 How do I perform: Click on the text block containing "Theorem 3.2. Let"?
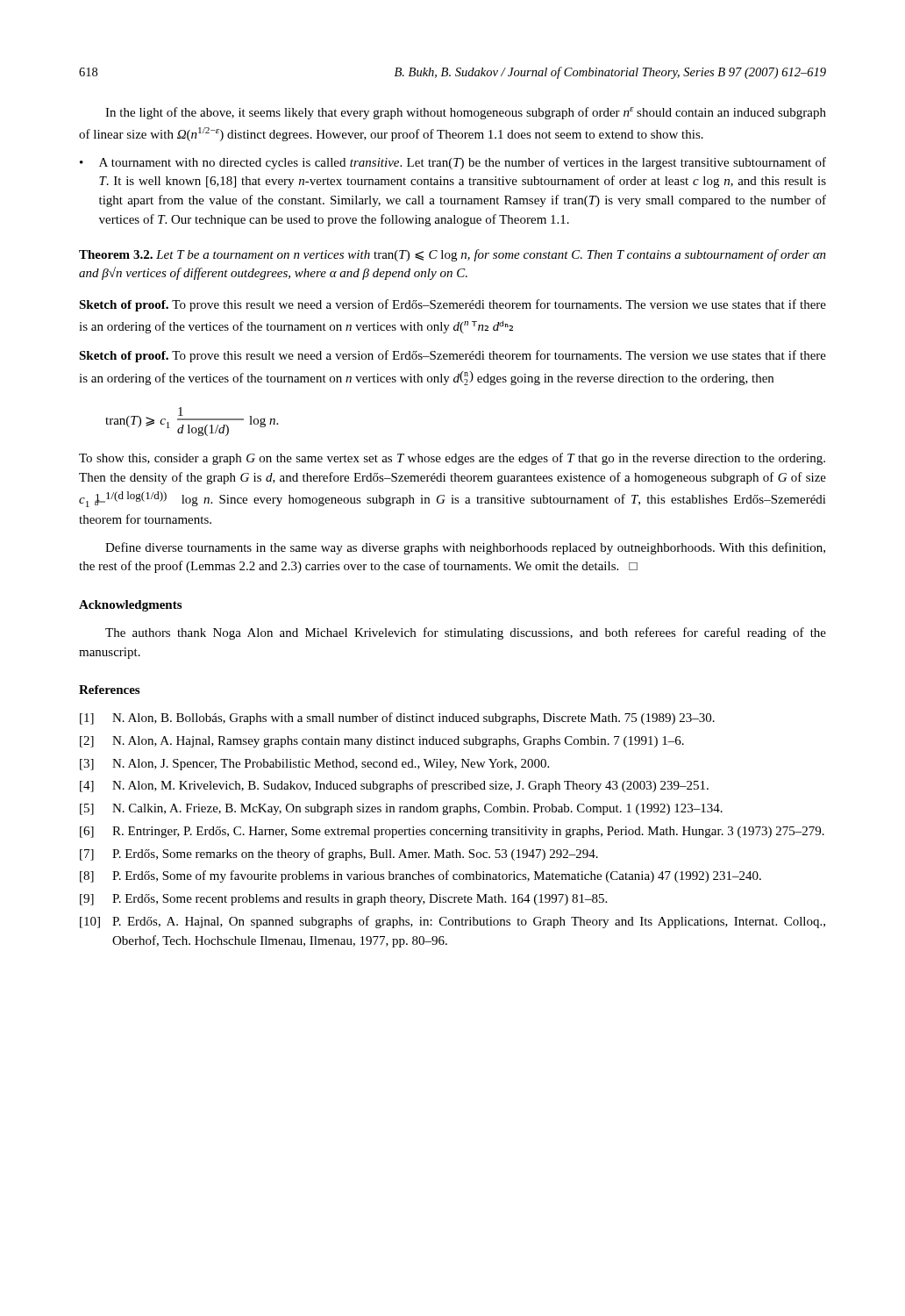(x=452, y=264)
